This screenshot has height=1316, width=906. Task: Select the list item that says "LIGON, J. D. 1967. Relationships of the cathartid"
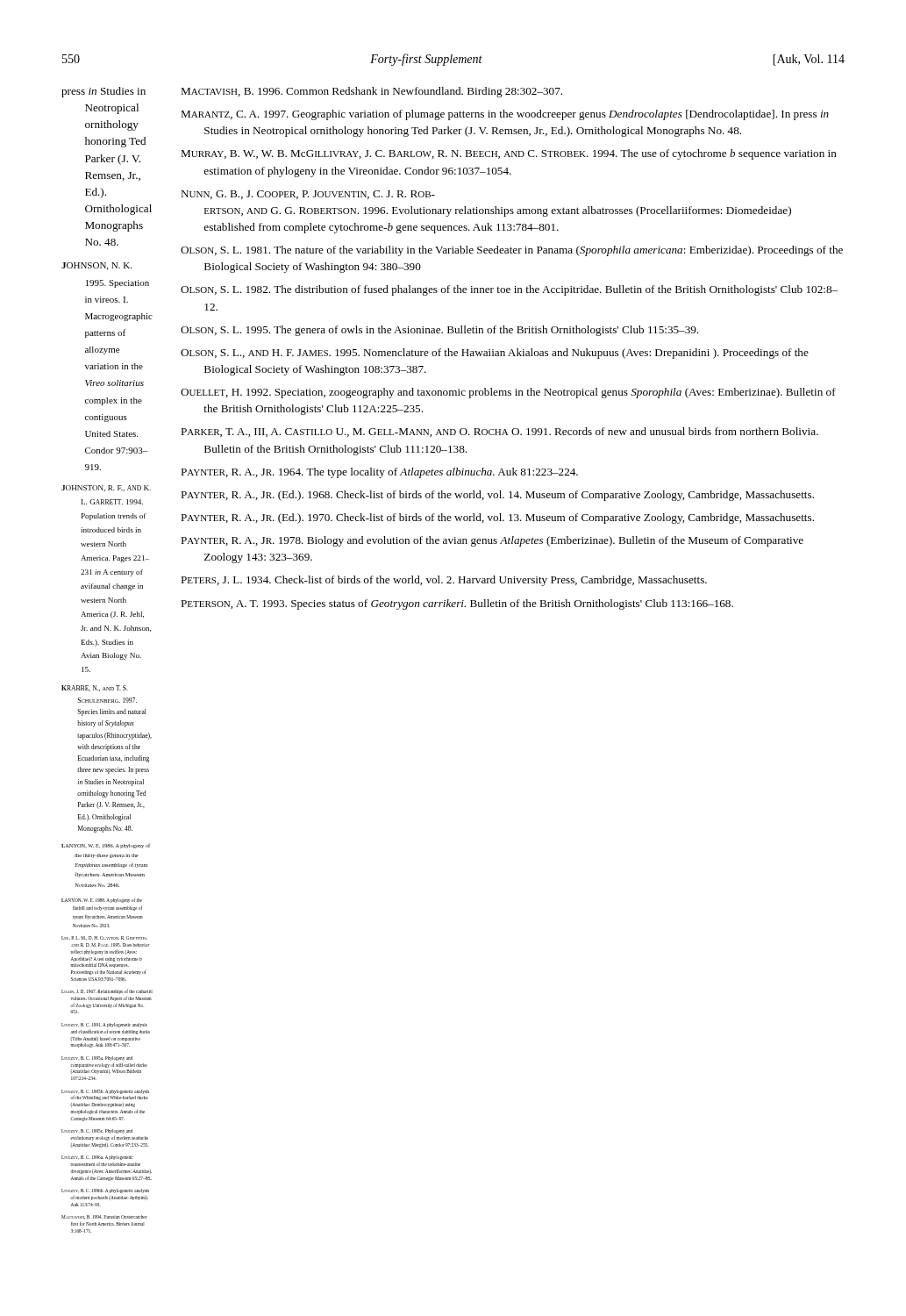(x=107, y=1002)
